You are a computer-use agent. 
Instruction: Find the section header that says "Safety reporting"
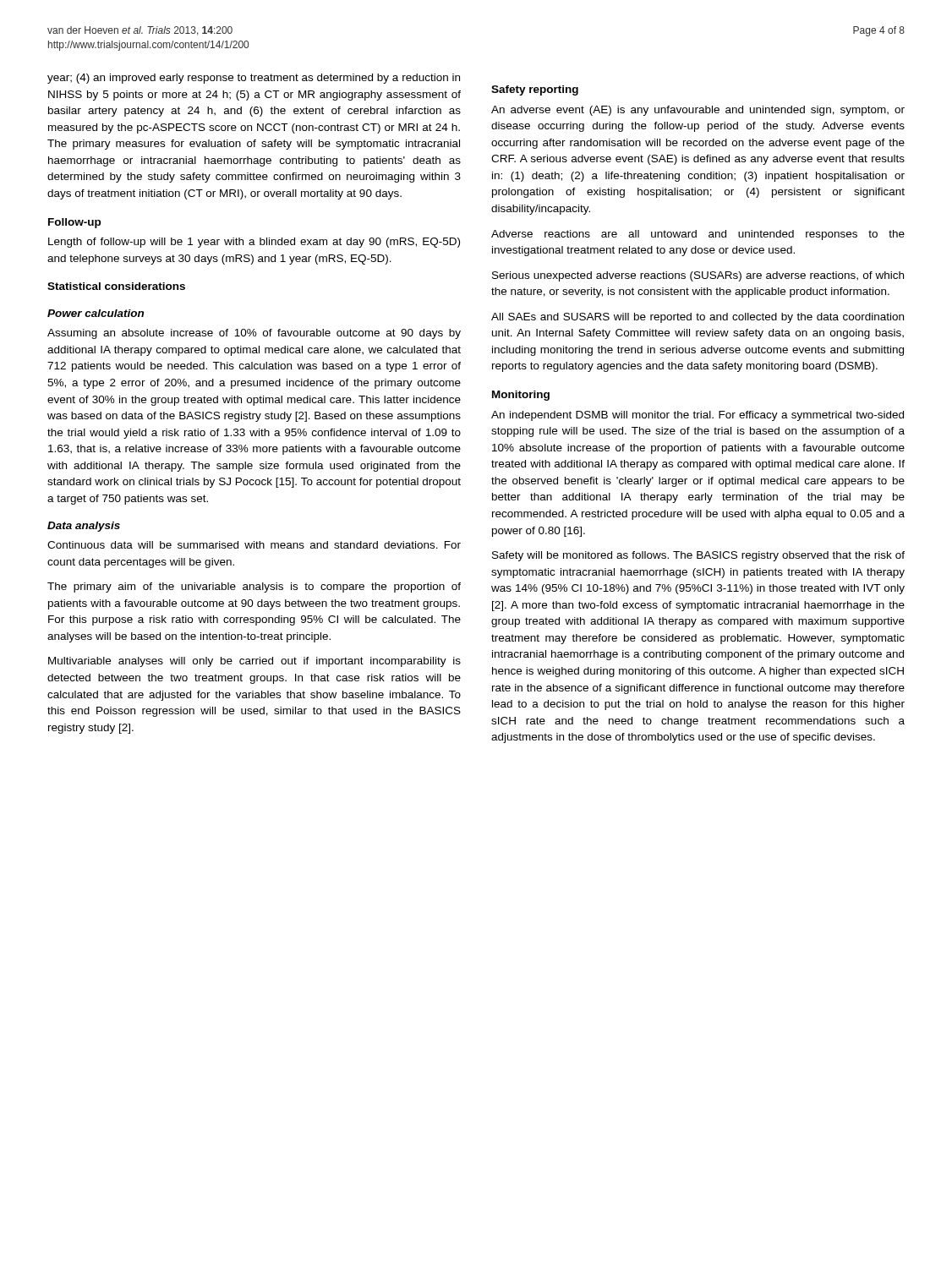pyautogui.click(x=535, y=89)
